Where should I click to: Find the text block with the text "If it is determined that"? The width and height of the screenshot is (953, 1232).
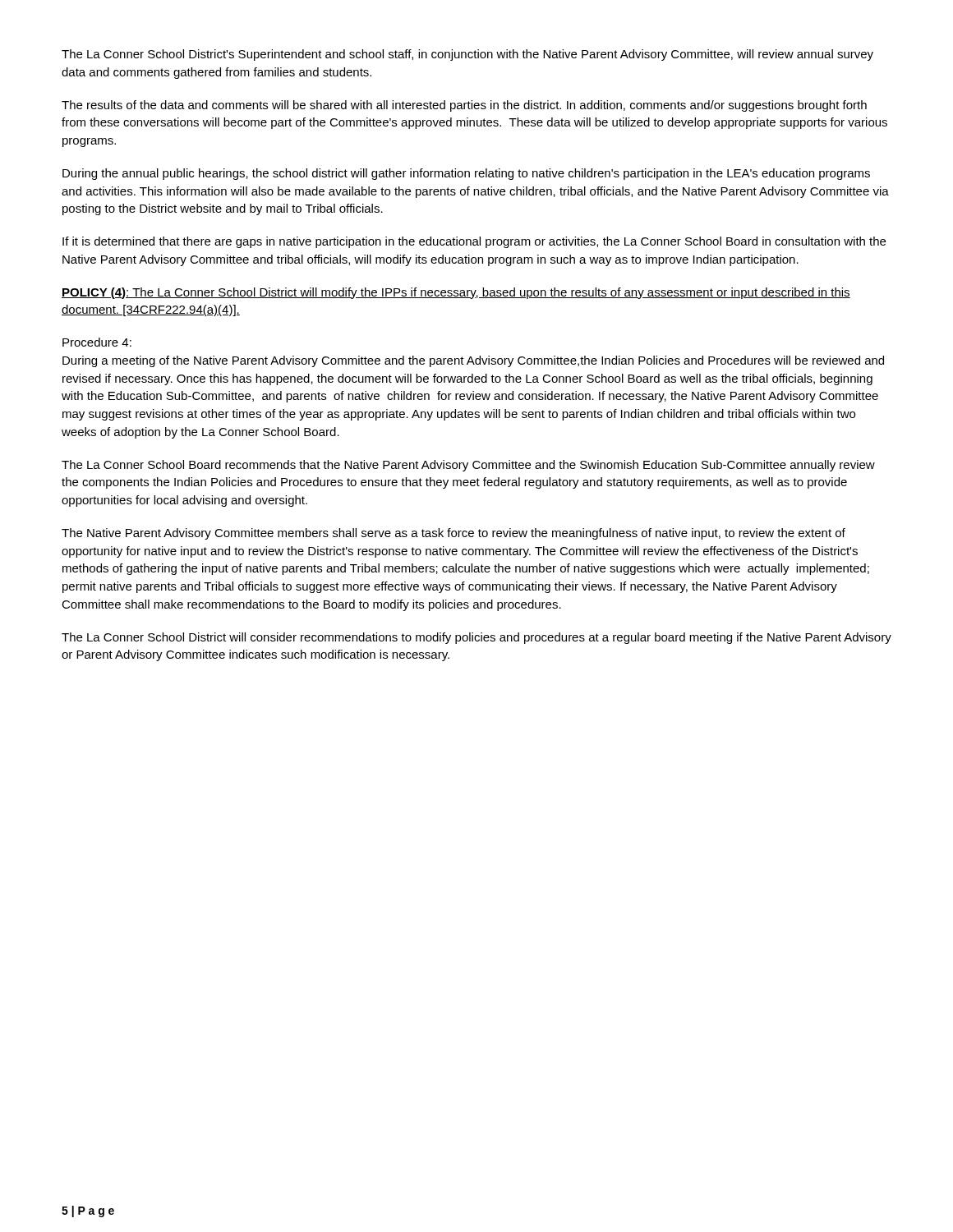pos(474,250)
